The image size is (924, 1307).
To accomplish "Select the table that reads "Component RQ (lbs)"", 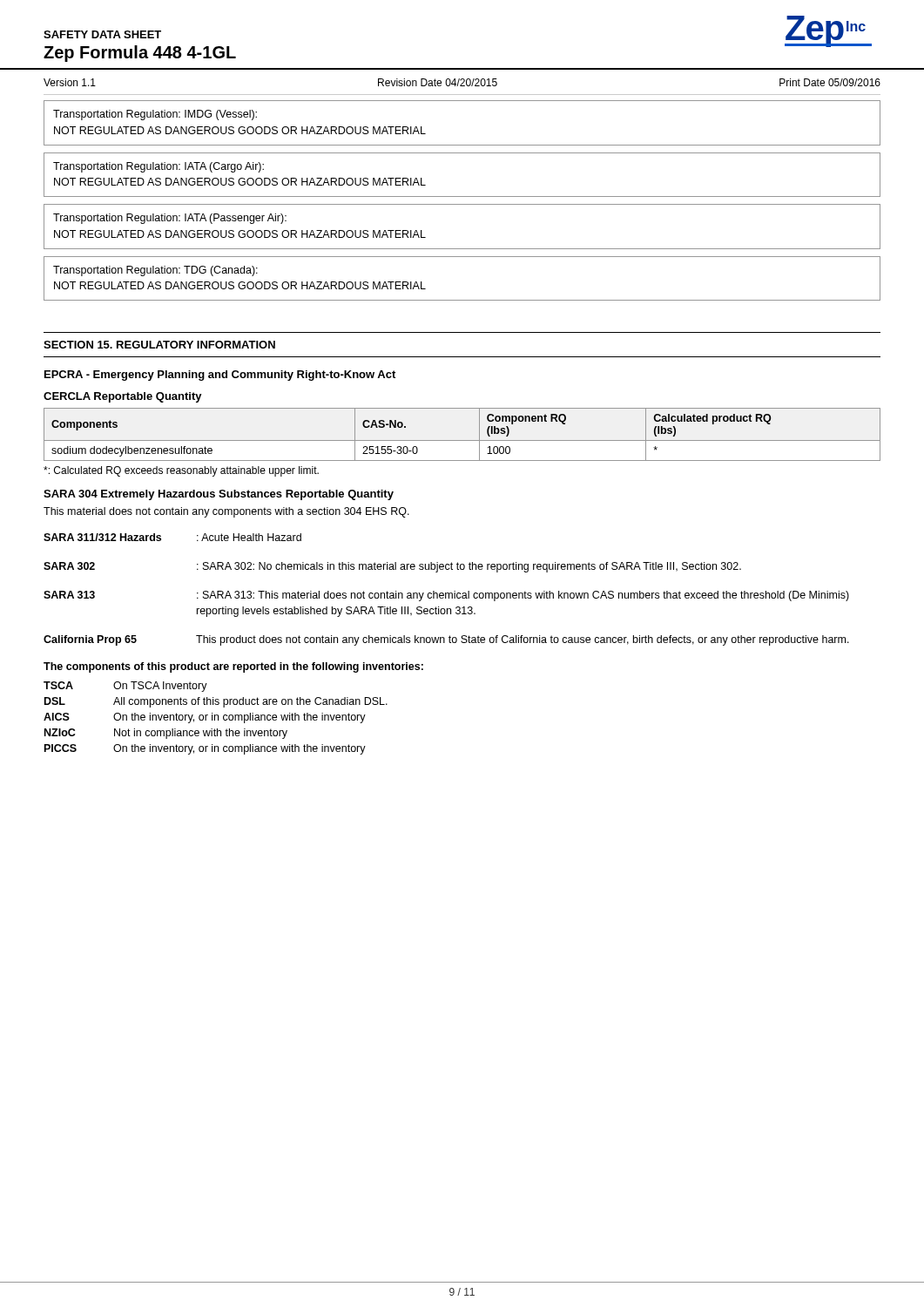I will tap(462, 434).
